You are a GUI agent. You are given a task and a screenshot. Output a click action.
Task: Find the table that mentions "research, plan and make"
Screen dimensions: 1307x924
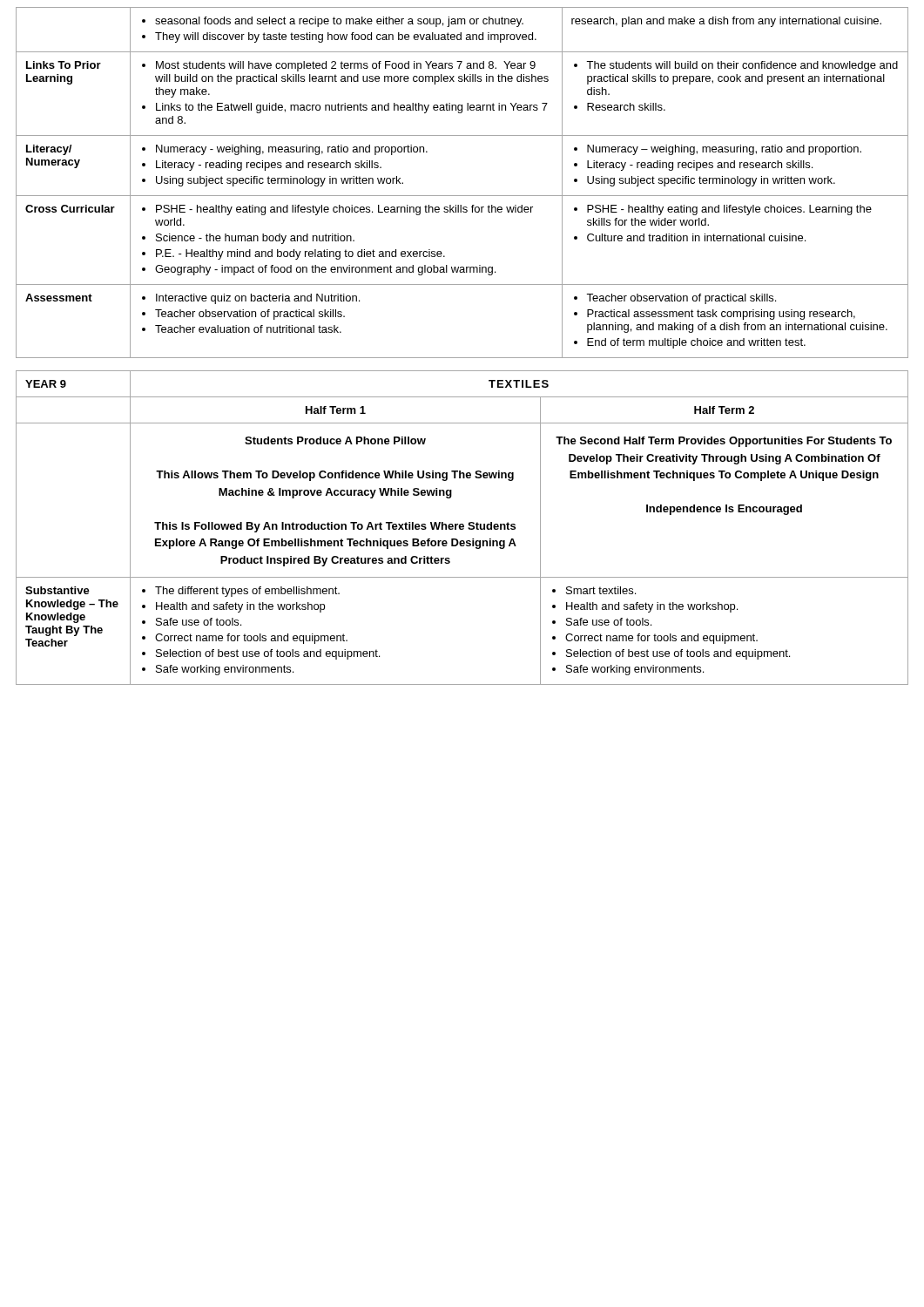click(462, 183)
